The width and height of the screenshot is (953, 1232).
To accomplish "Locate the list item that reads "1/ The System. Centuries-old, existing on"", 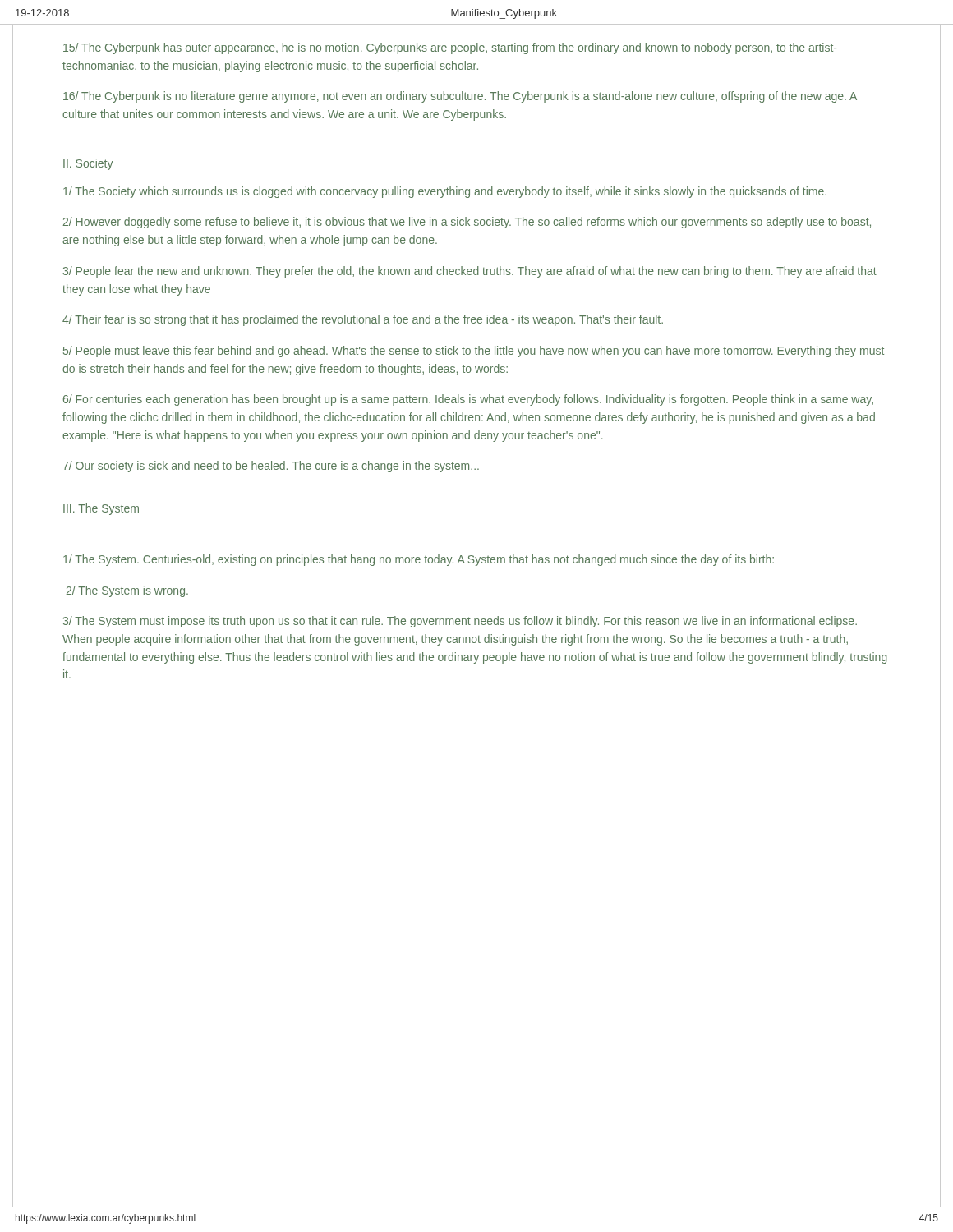I will [x=419, y=559].
